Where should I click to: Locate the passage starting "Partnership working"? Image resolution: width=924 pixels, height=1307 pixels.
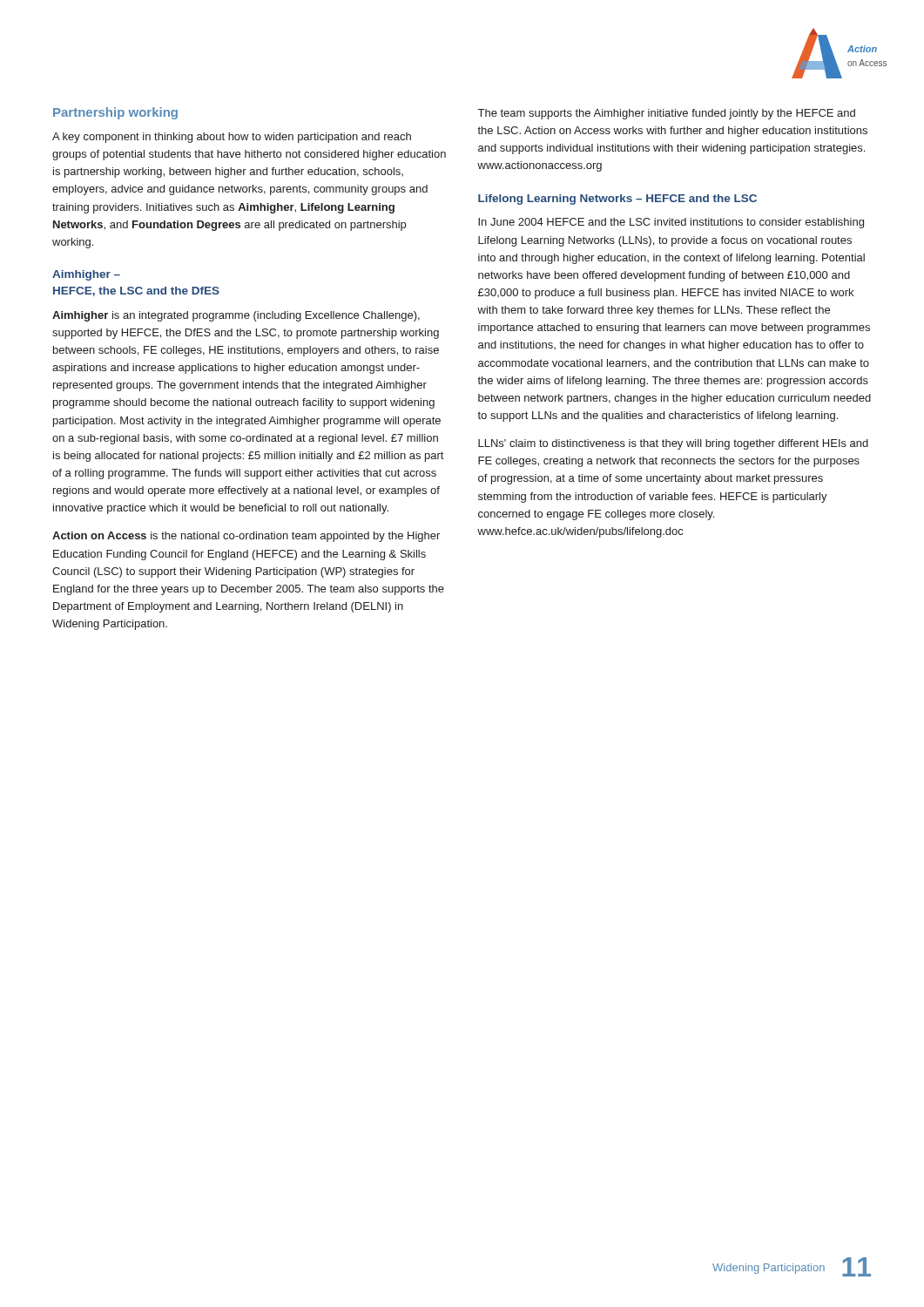[x=115, y=112]
